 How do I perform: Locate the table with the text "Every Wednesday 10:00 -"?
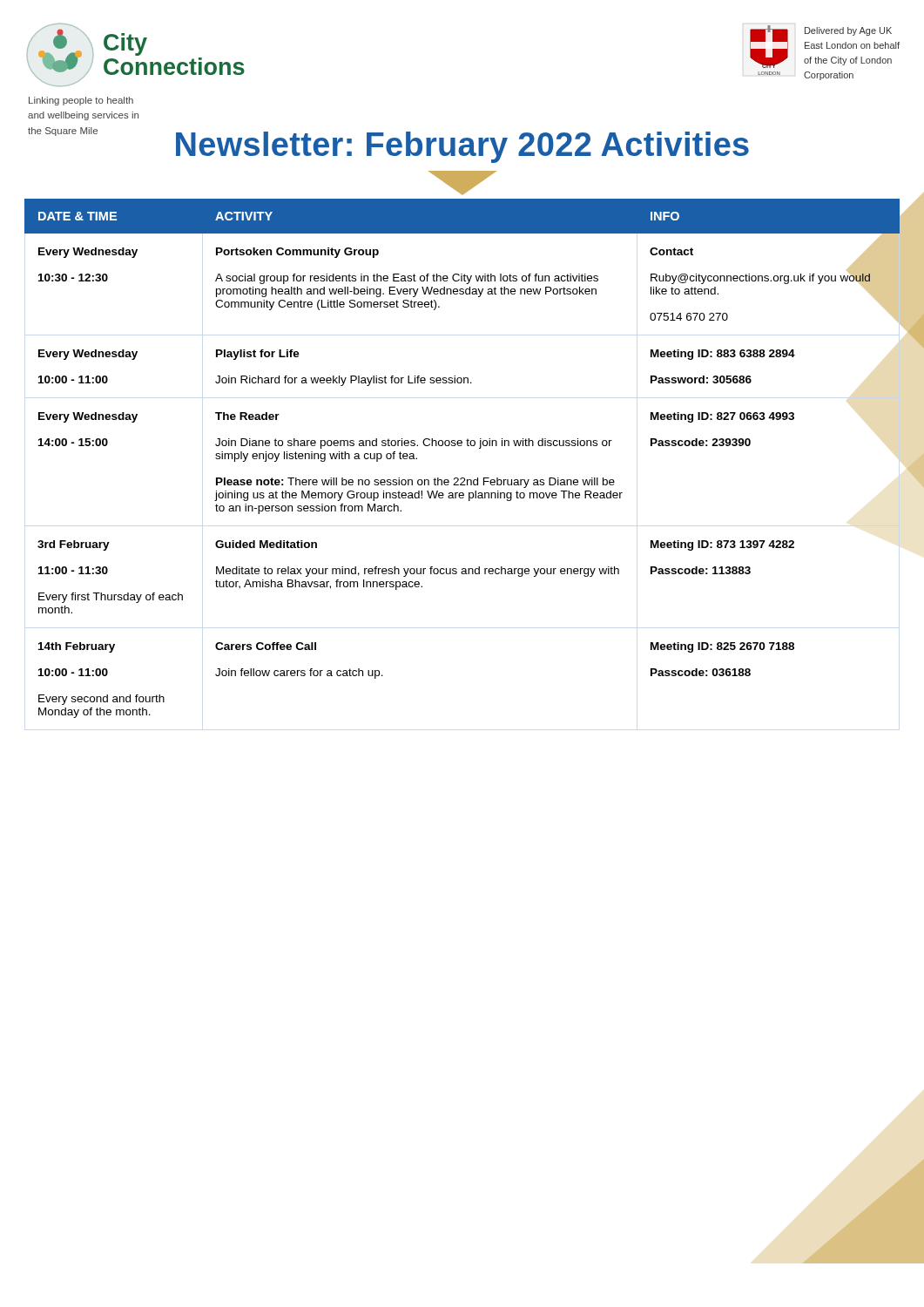[x=462, y=464]
